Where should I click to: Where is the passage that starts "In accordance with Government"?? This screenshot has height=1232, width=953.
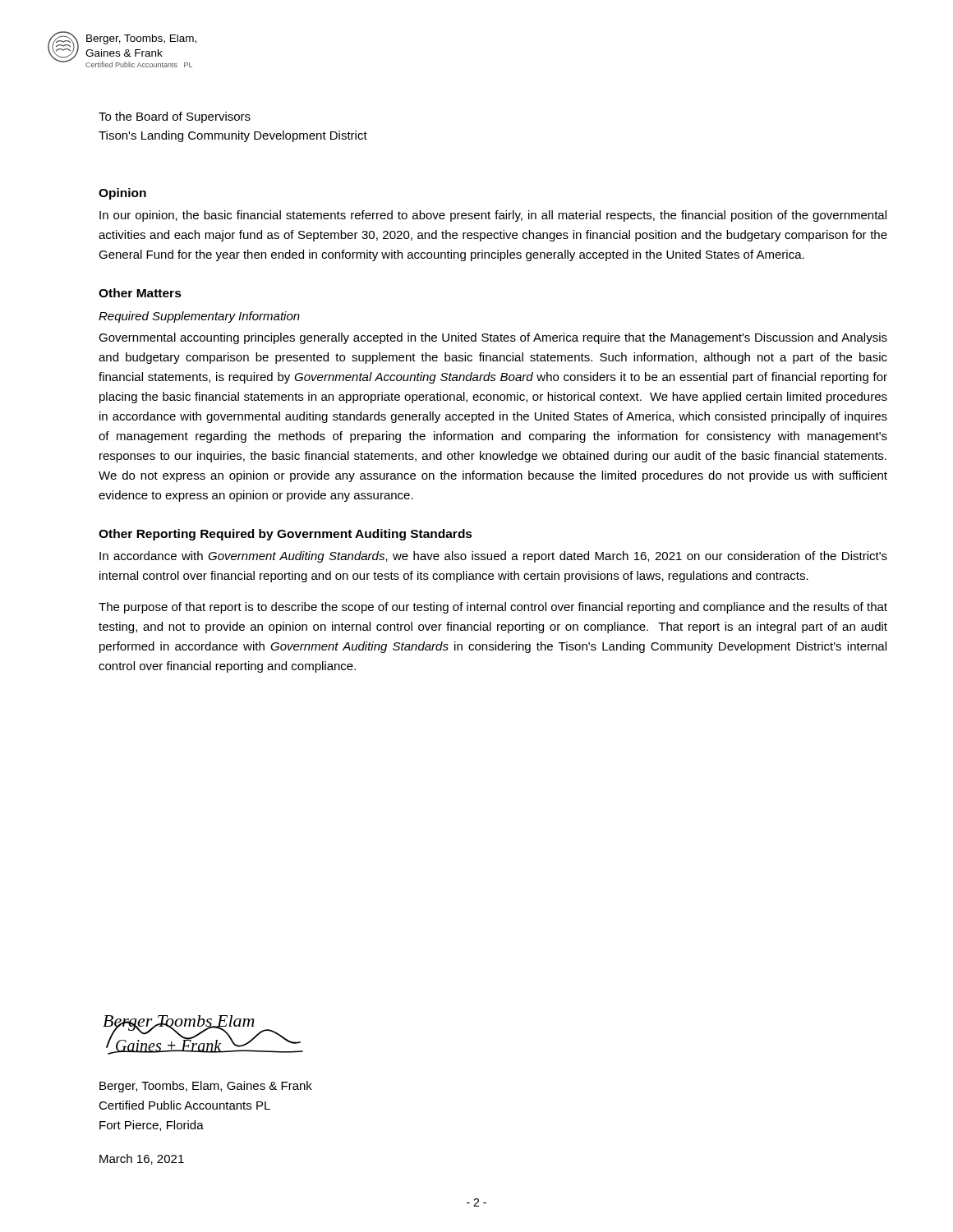point(493,565)
